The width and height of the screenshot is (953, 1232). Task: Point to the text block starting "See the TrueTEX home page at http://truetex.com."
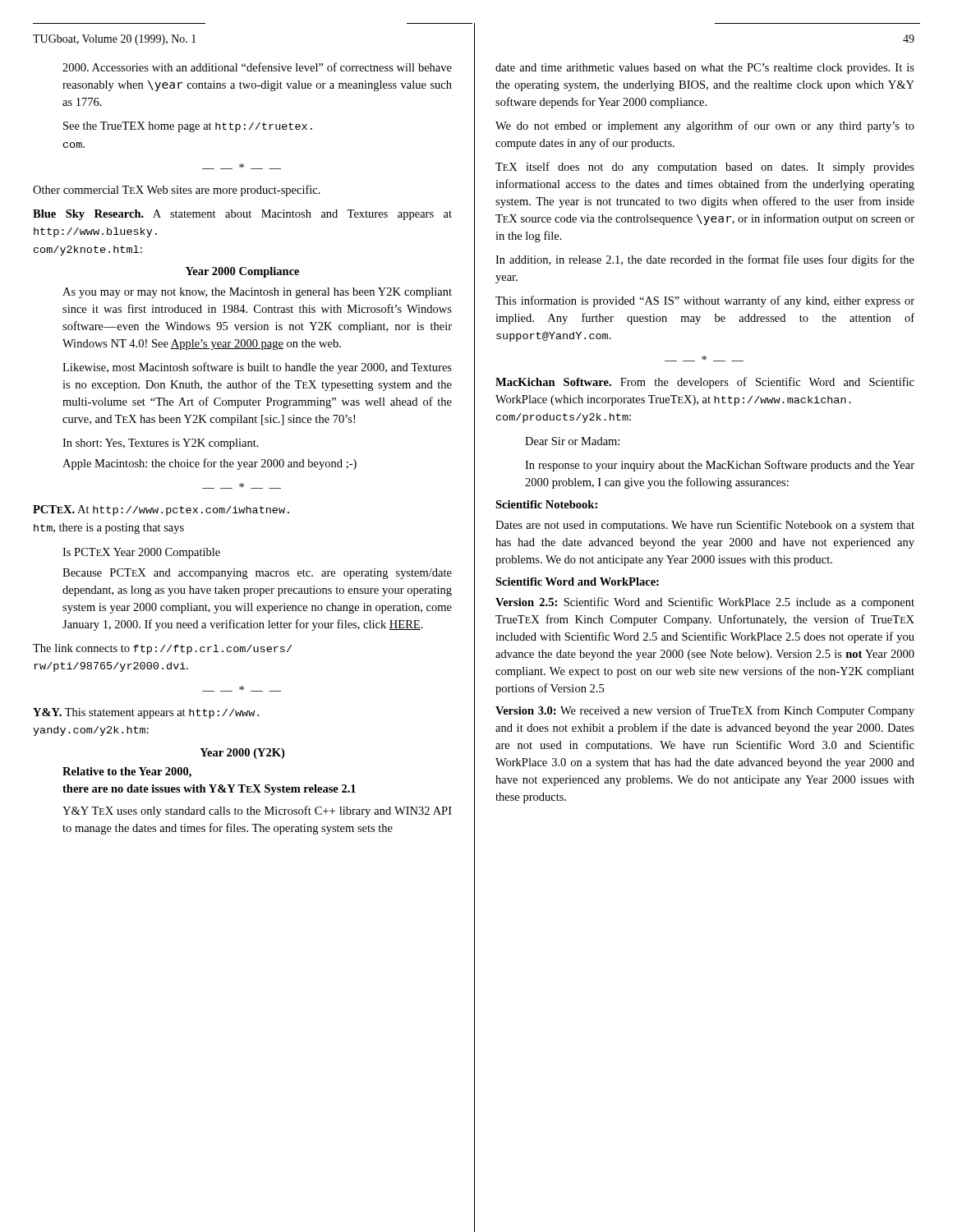coord(188,135)
